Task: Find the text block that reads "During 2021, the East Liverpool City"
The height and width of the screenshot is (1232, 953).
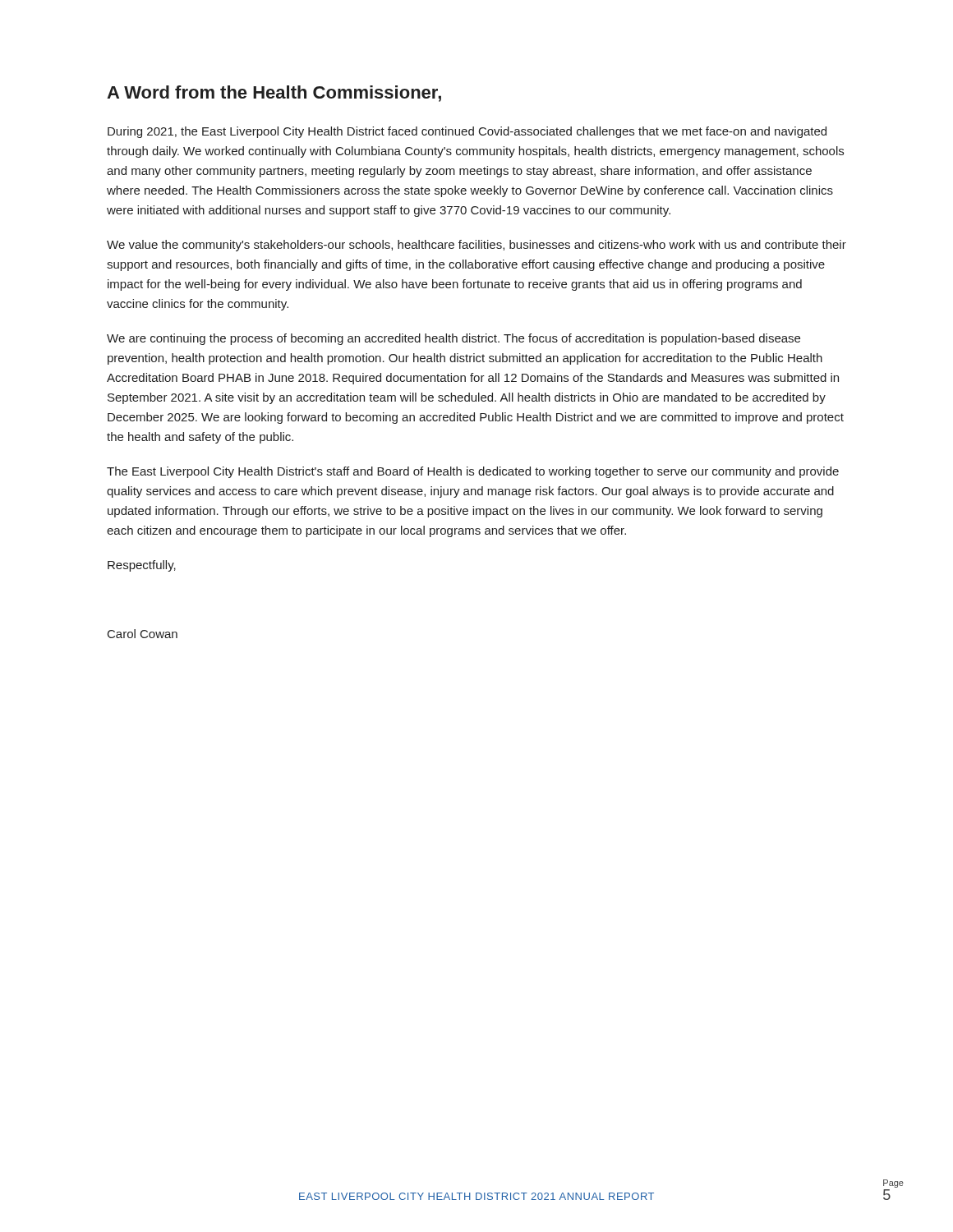Action: tap(476, 170)
